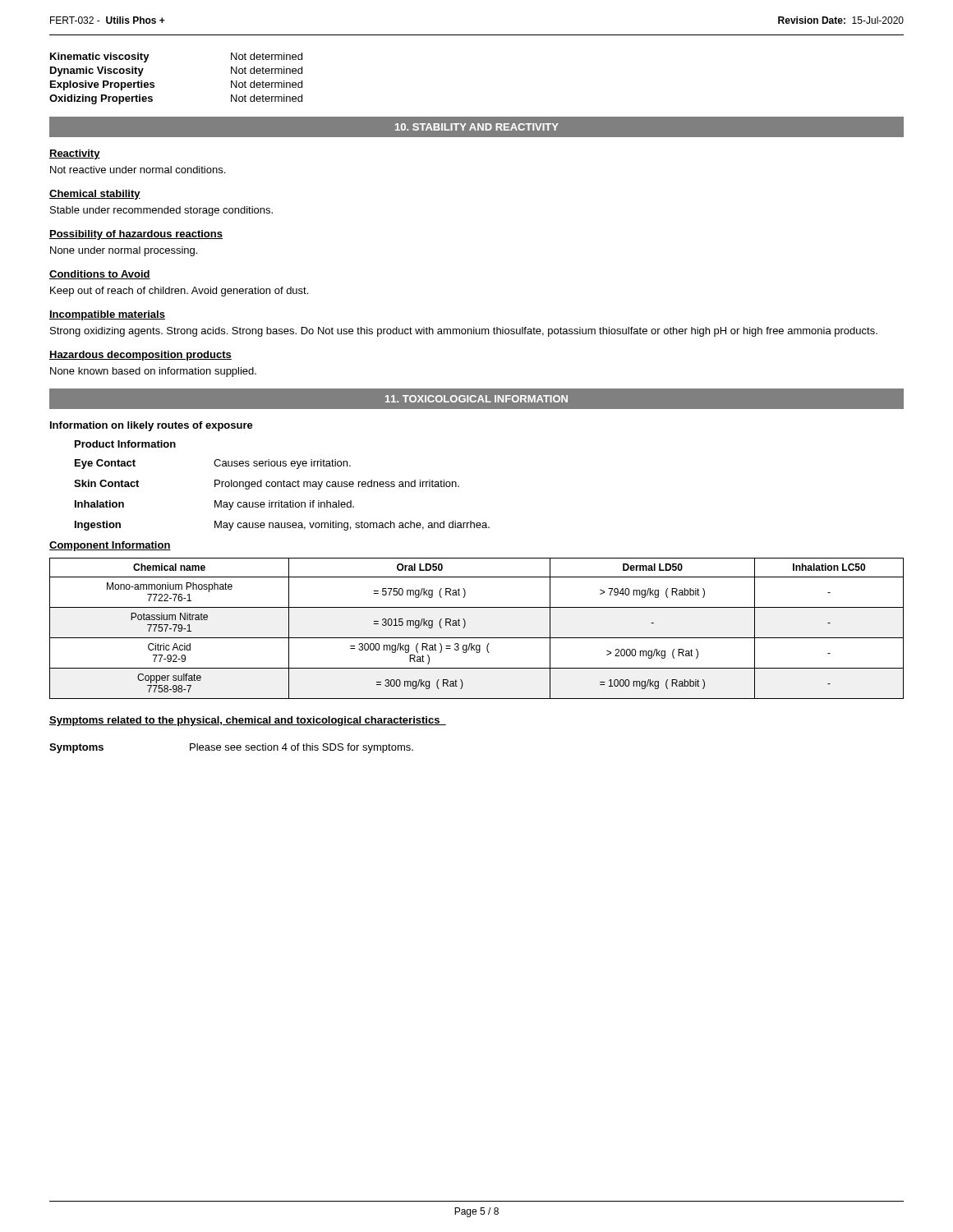The image size is (953, 1232).
Task: Find the table that mentions "Inhalation LC50"
Action: (x=476, y=628)
